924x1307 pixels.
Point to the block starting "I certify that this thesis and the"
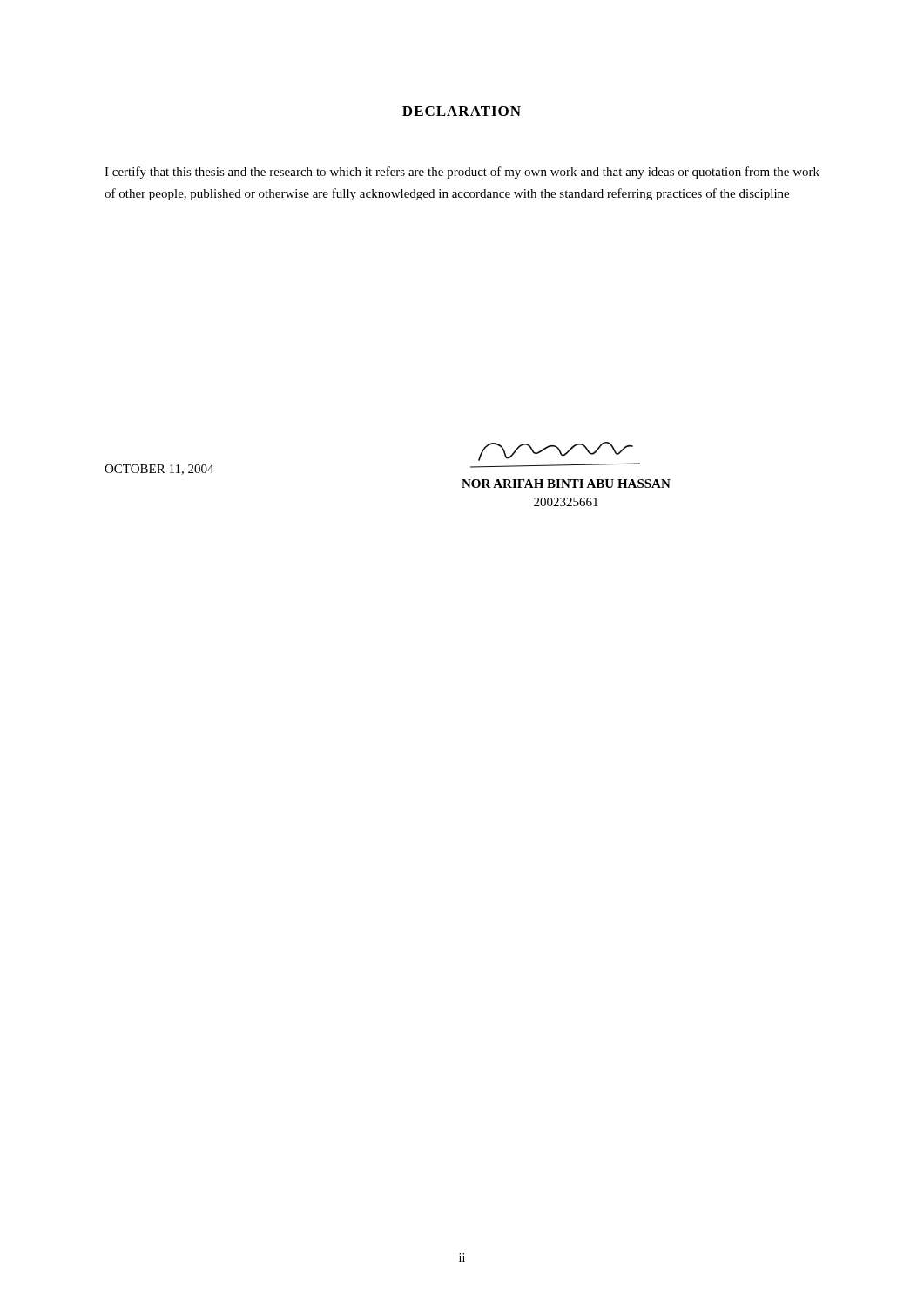pyautogui.click(x=462, y=182)
